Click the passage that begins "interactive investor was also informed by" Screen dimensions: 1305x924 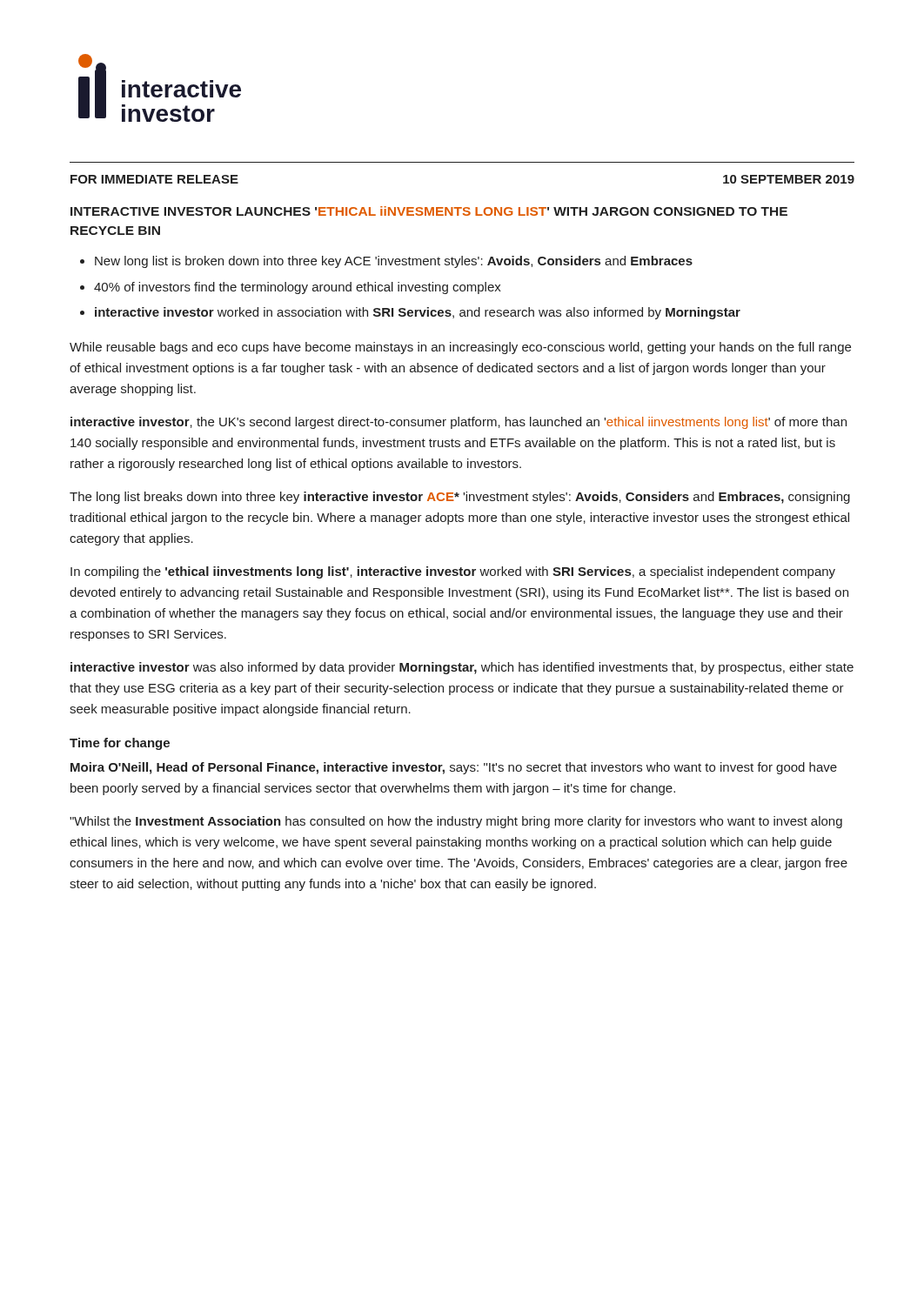pyautogui.click(x=462, y=688)
